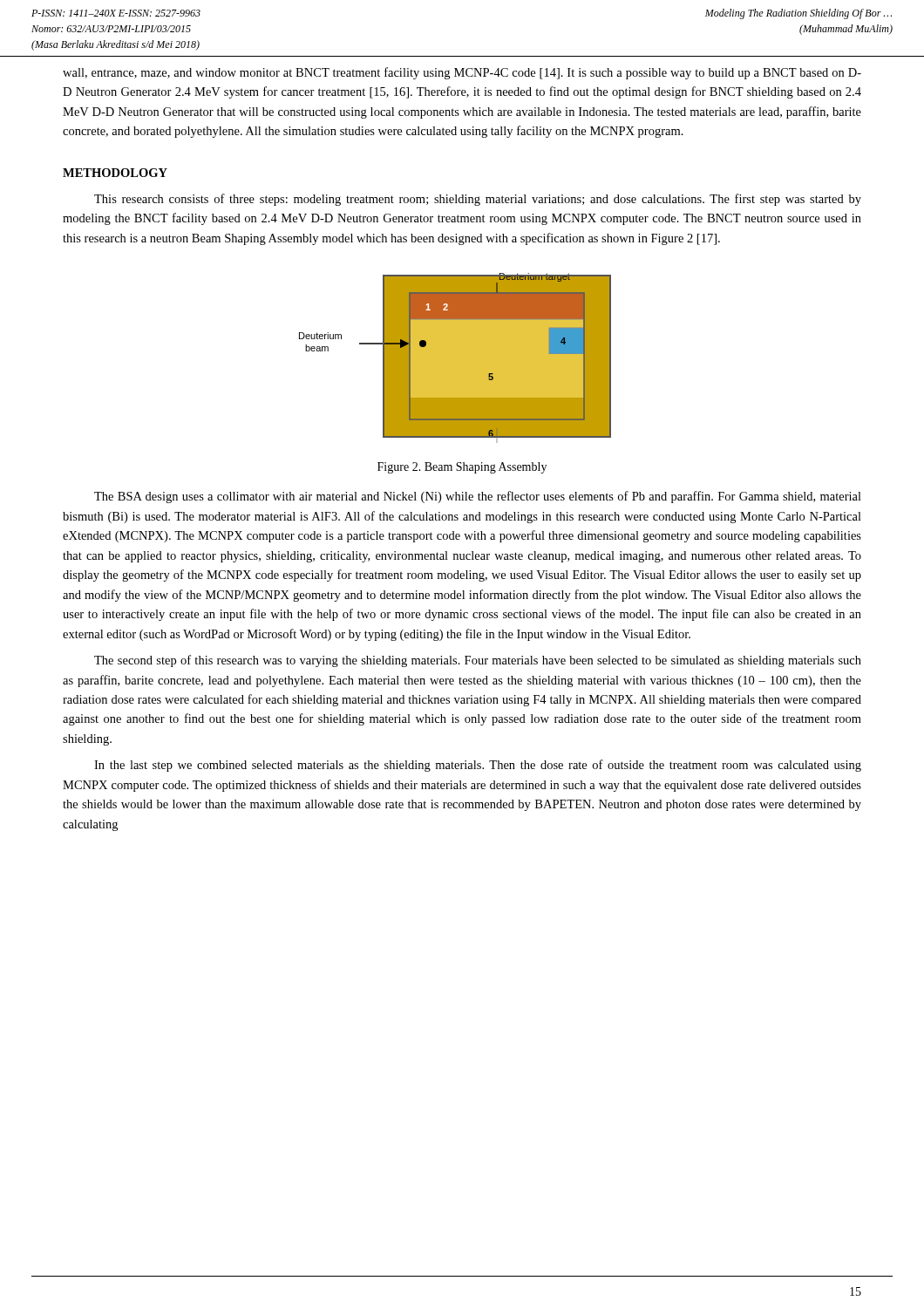The height and width of the screenshot is (1308, 924).
Task: Click on the element starting "This research consists of three steps: modeling treatment"
Action: pyautogui.click(x=462, y=218)
